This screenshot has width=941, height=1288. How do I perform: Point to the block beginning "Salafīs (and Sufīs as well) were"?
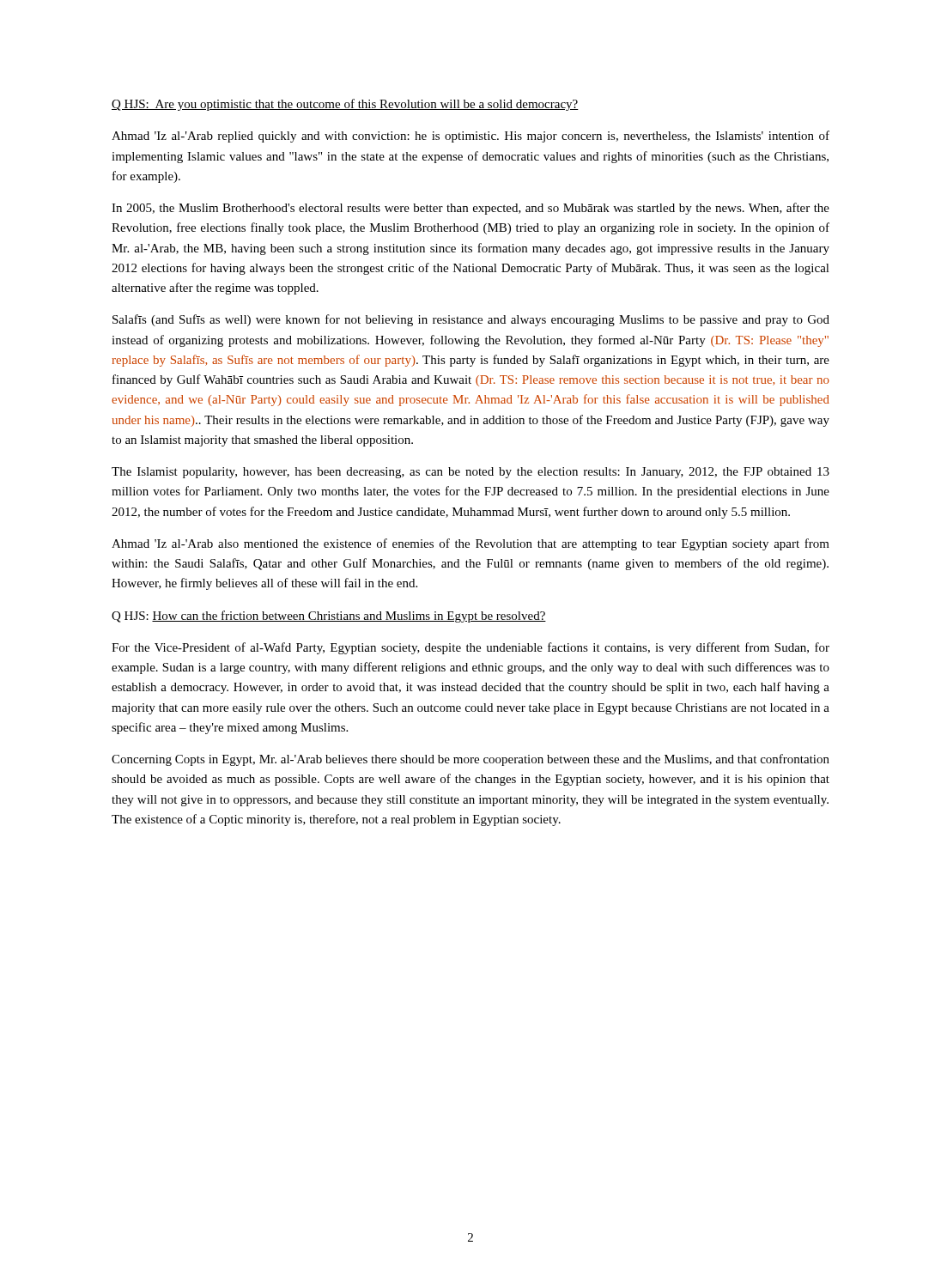(470, 380)
